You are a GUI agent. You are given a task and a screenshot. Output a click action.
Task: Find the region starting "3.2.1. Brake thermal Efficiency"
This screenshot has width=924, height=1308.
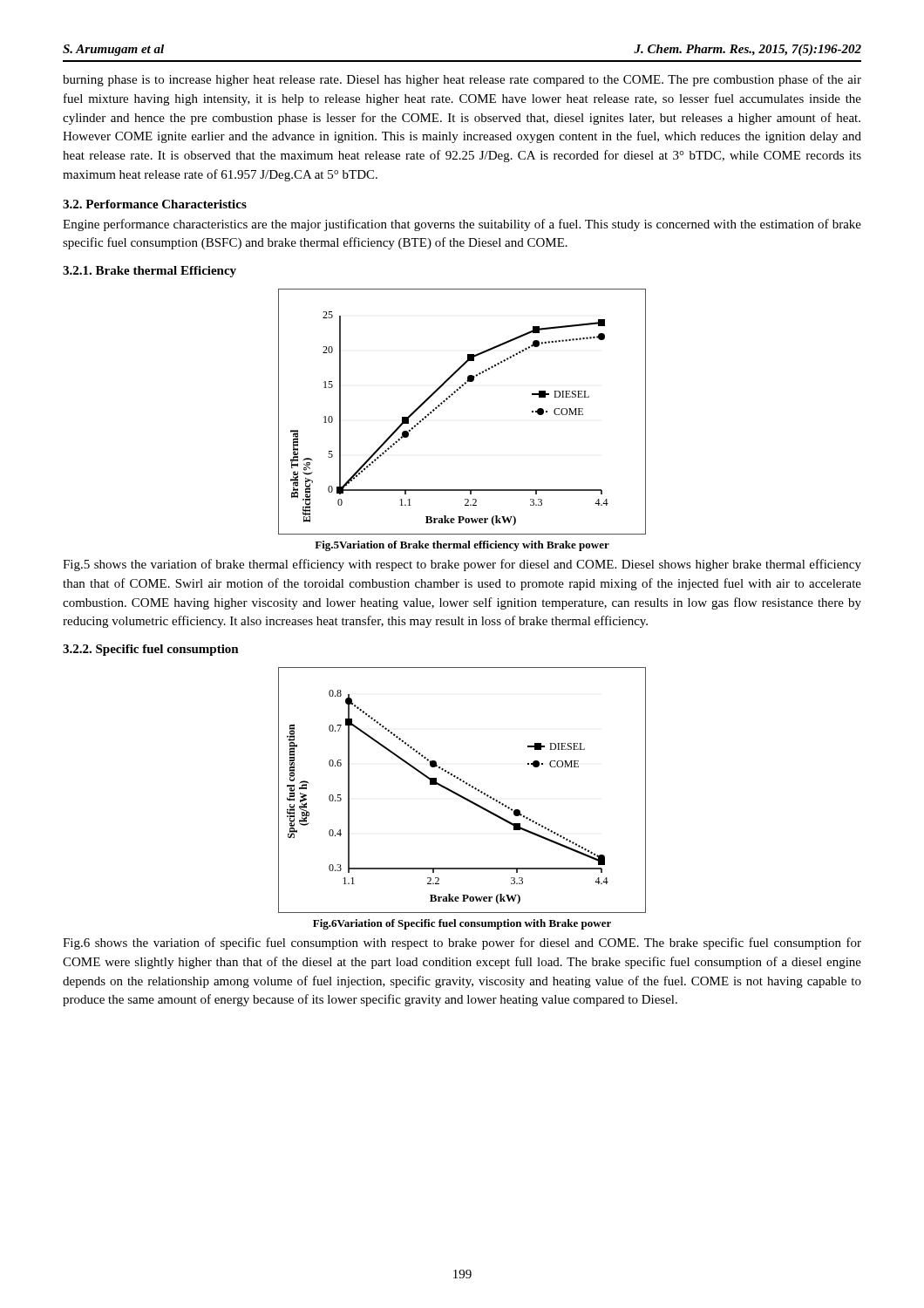[150, 270]
